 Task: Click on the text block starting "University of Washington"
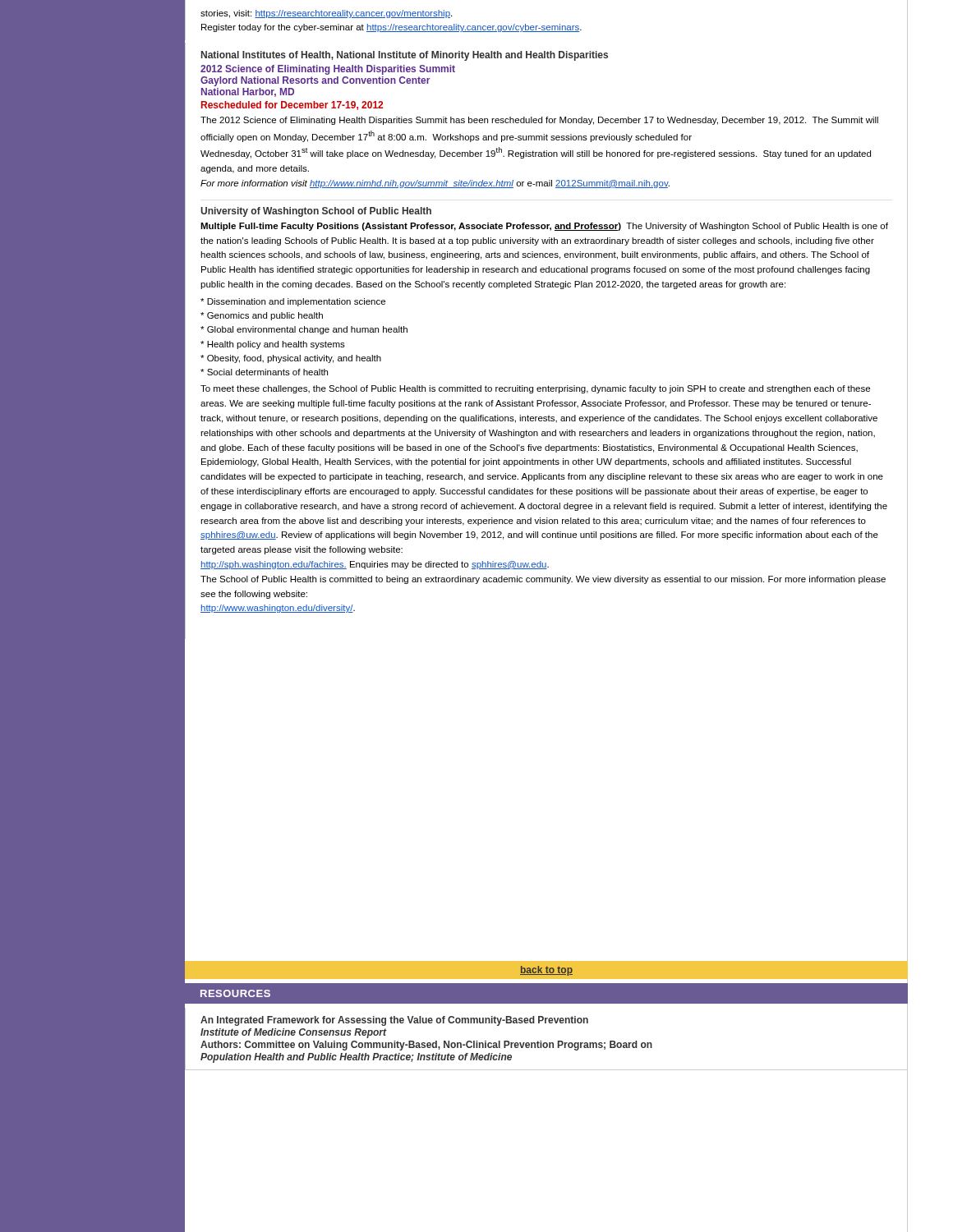(316, 211)
